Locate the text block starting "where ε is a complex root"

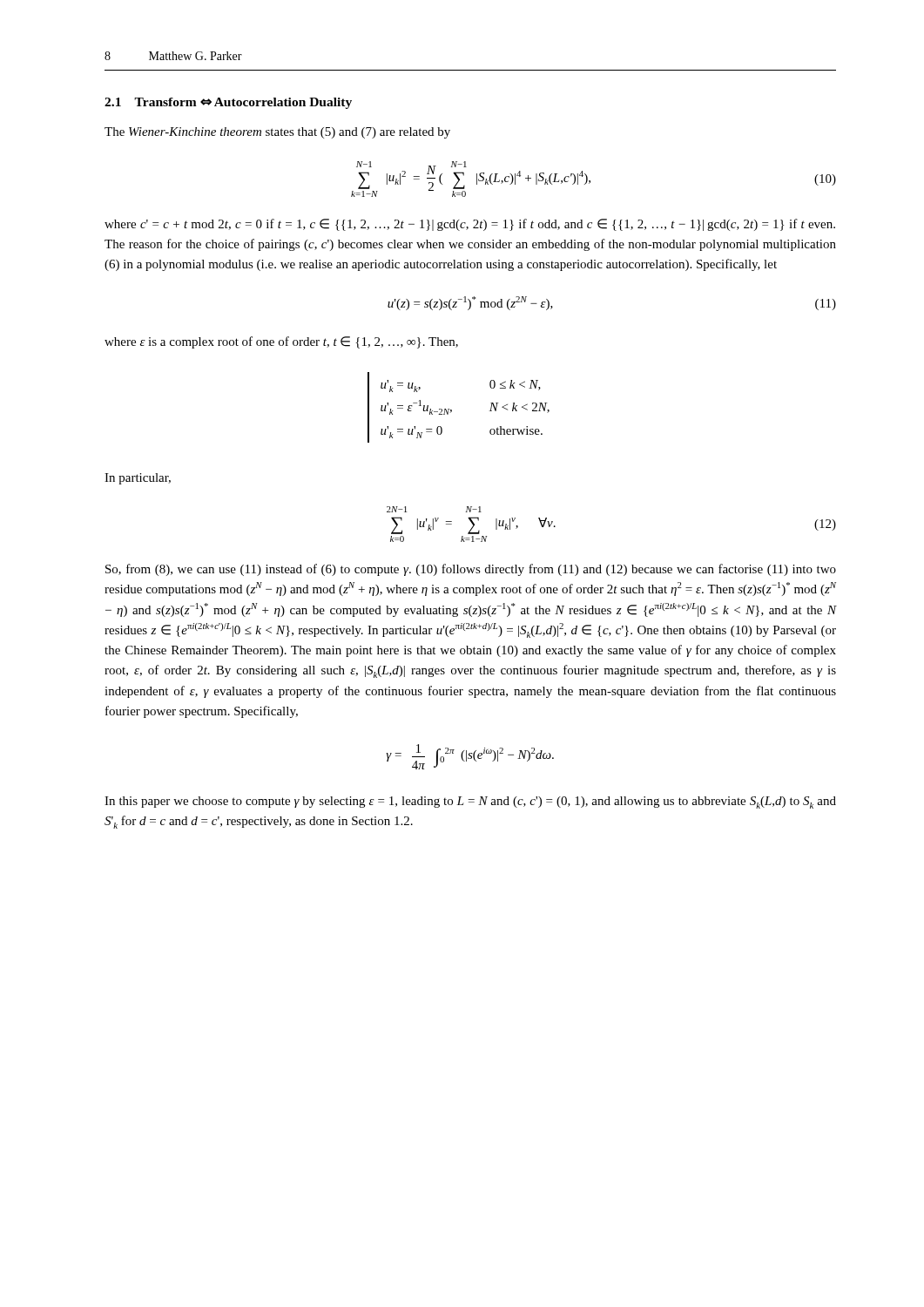point(282,342)
